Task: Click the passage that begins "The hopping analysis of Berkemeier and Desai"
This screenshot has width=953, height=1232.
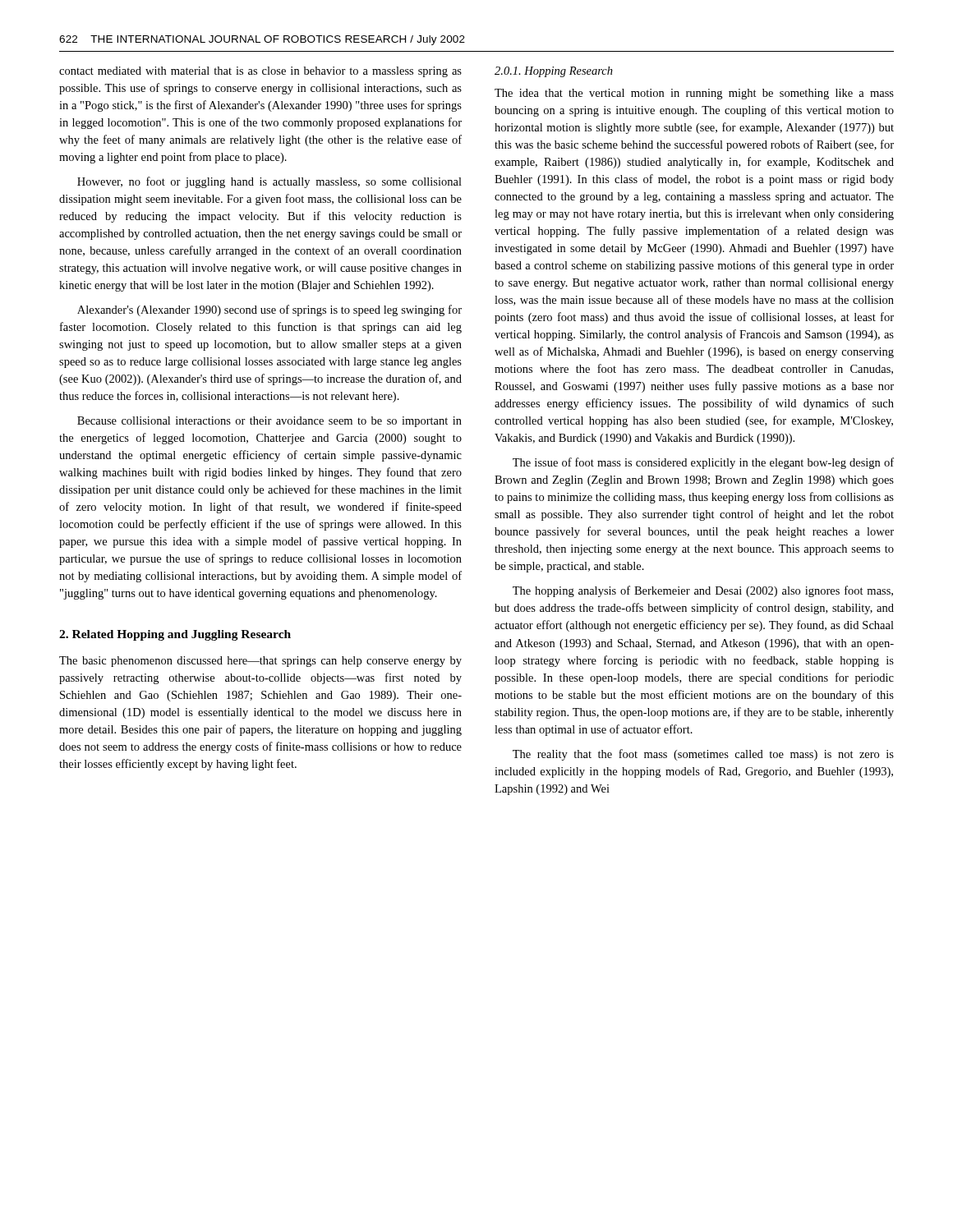Action: 694,660
